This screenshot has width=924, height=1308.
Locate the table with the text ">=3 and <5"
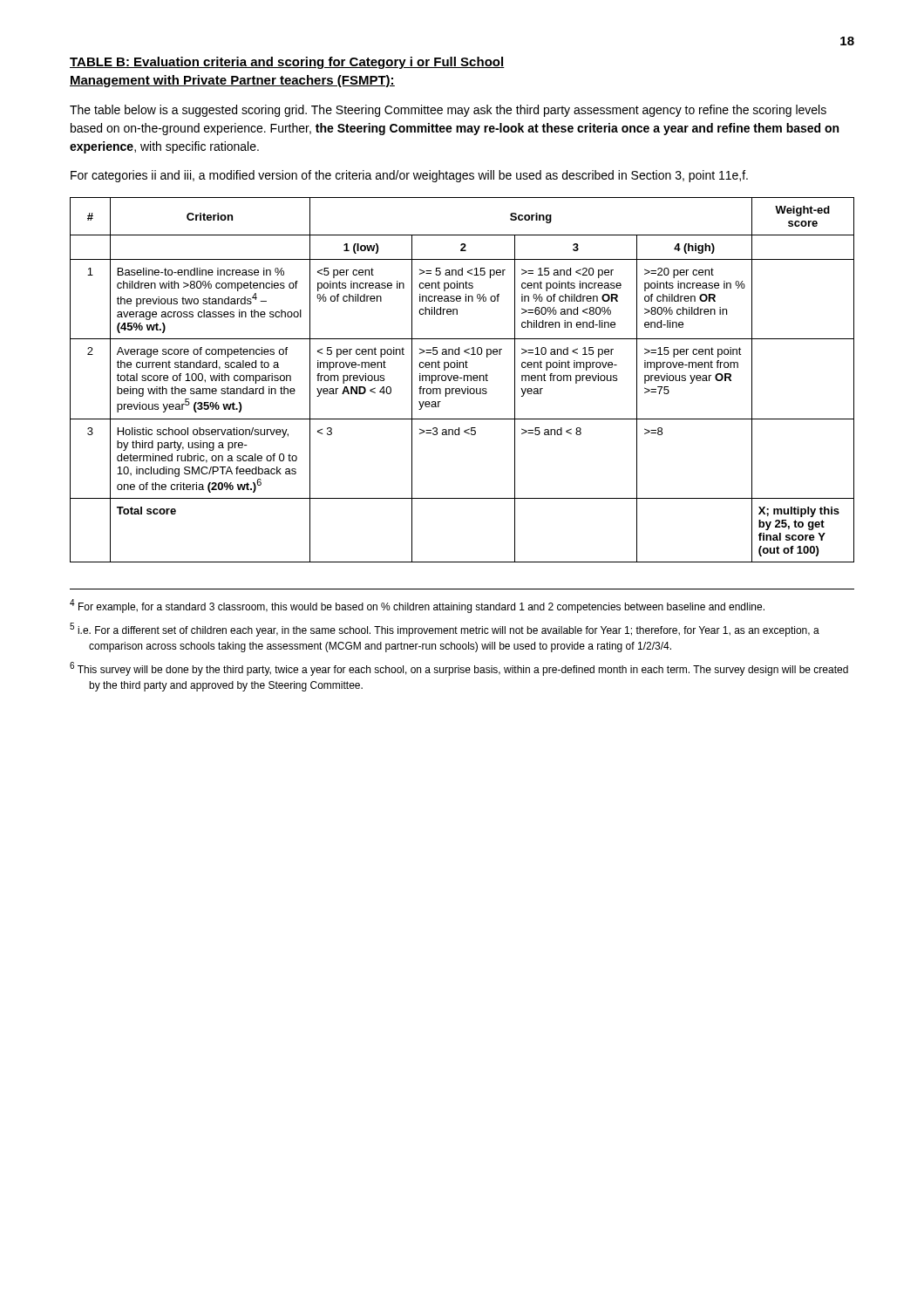click(x=462, y=380)
